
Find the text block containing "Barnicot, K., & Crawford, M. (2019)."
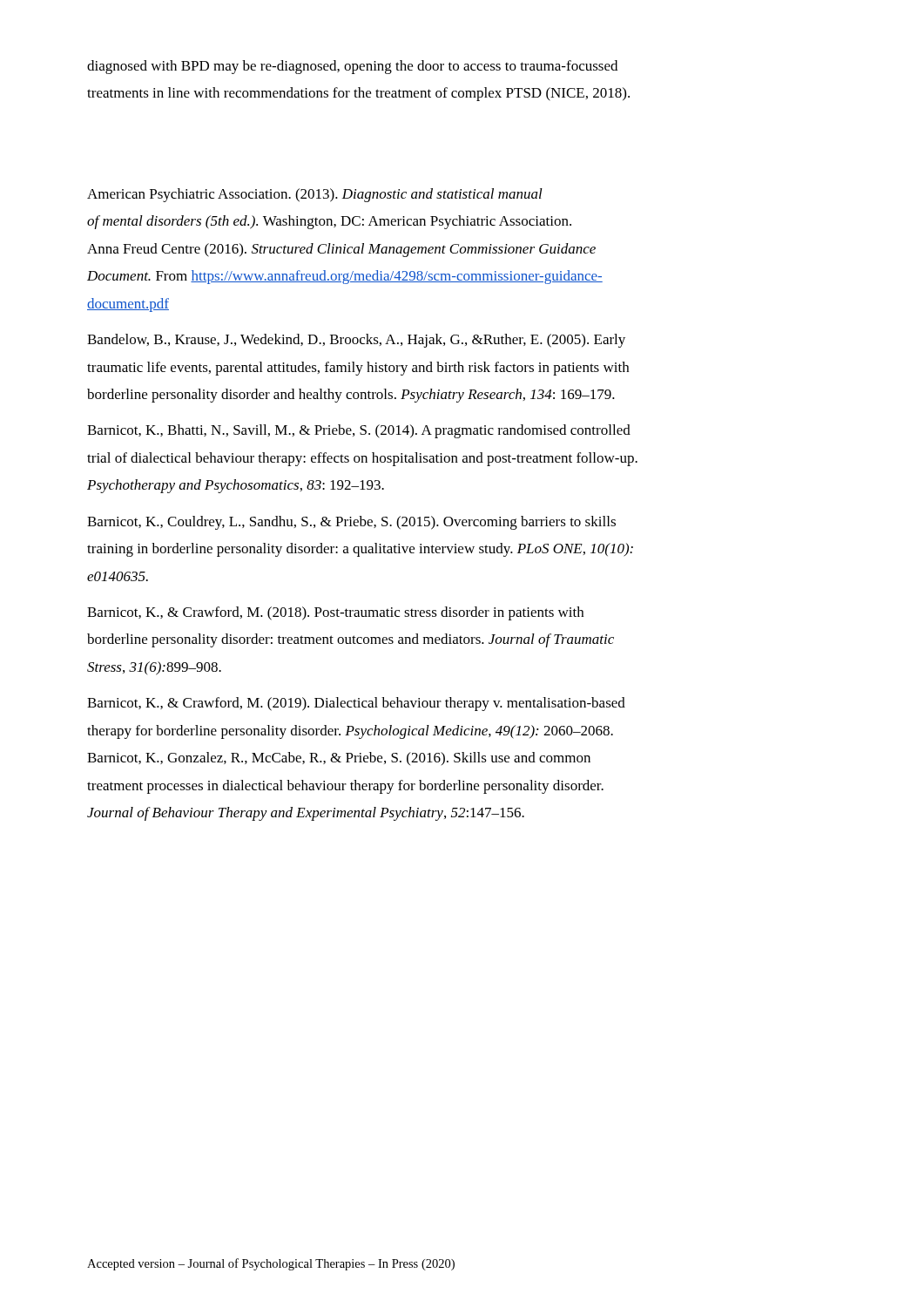356,758
